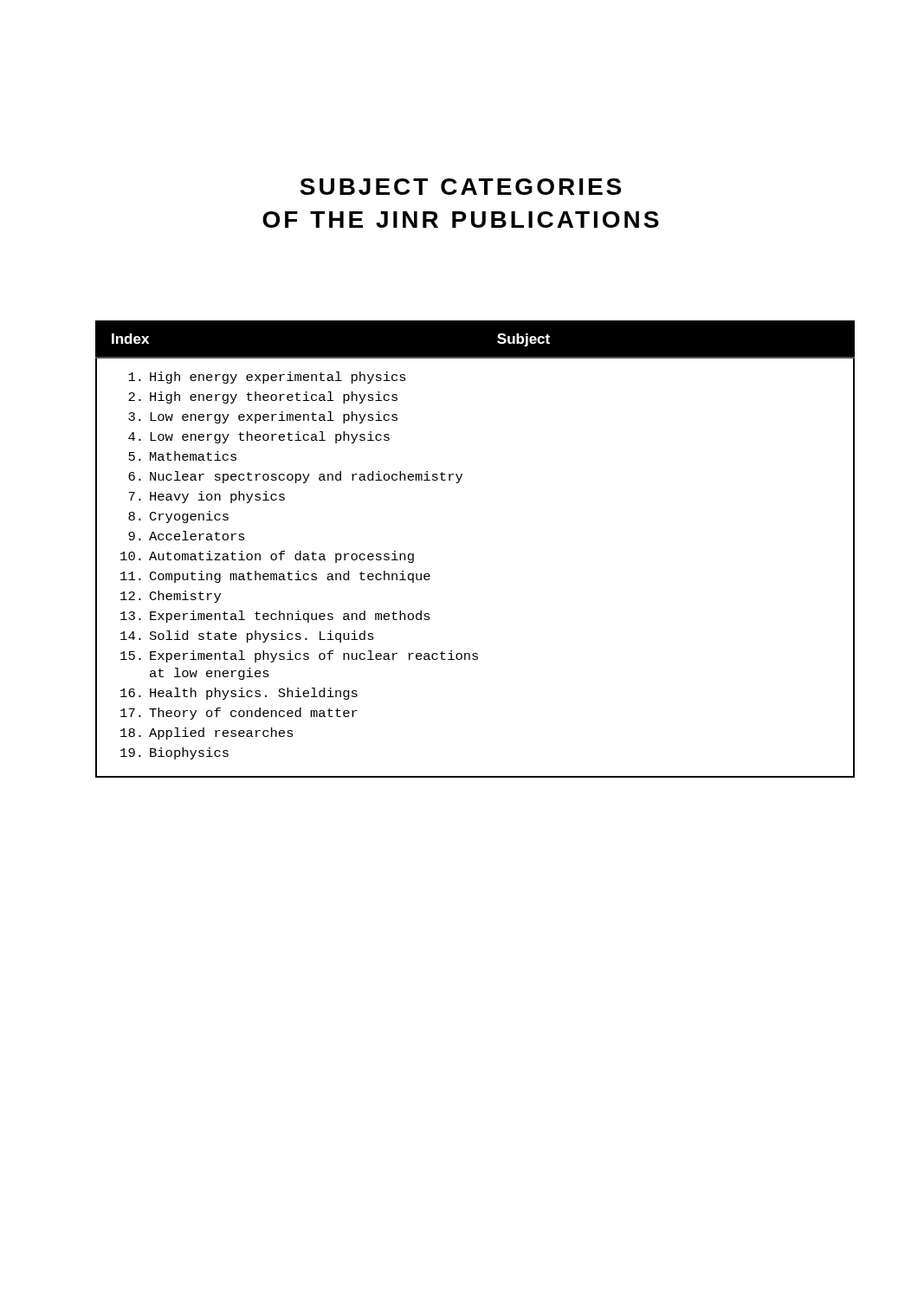Screen dimensions: 1299x924
Task: Click where it says "SUBJECT CATEGORIES OF THE JINR PUBLICATIONS"
Action: 462,203
